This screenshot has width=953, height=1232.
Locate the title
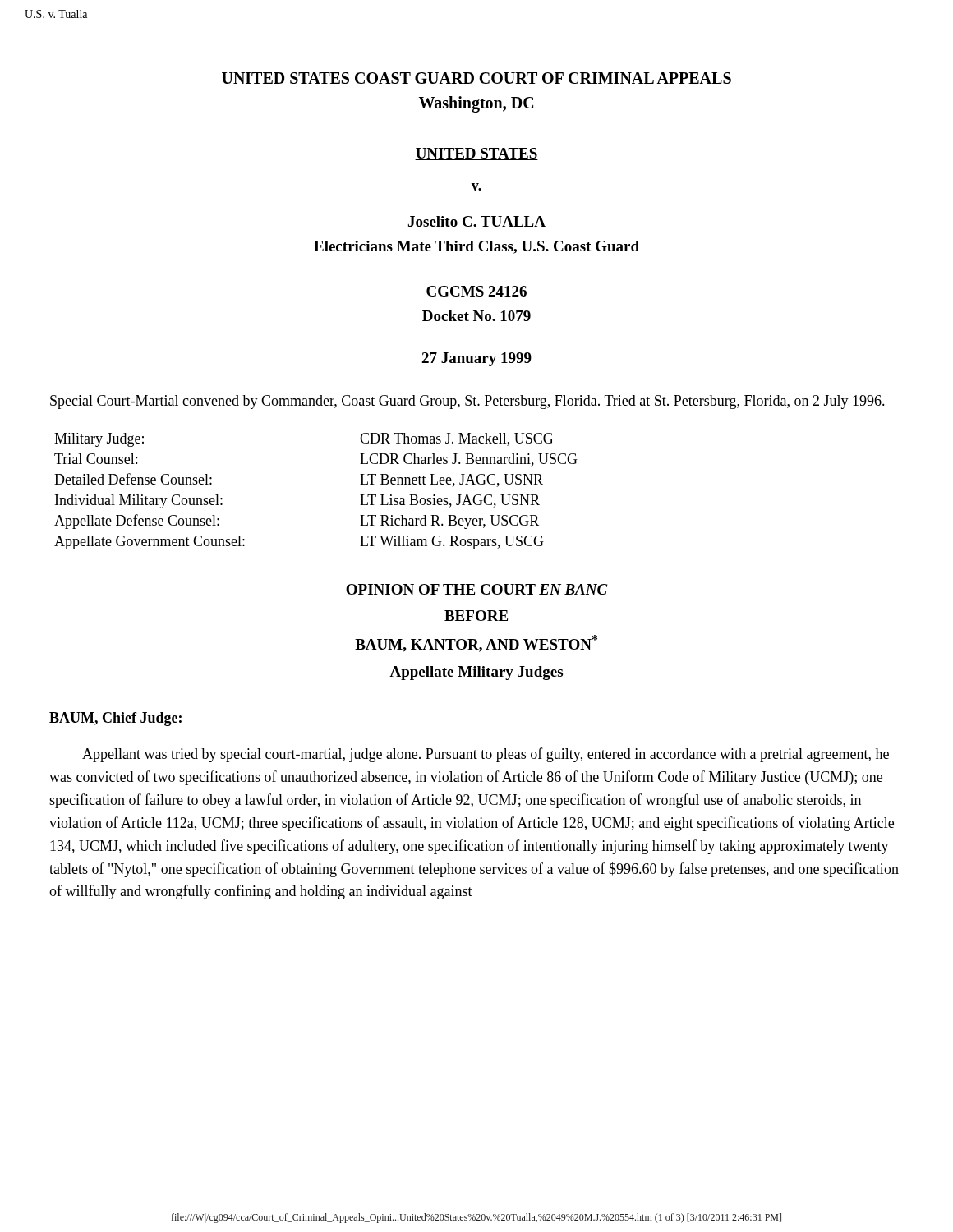pos(476,90)
